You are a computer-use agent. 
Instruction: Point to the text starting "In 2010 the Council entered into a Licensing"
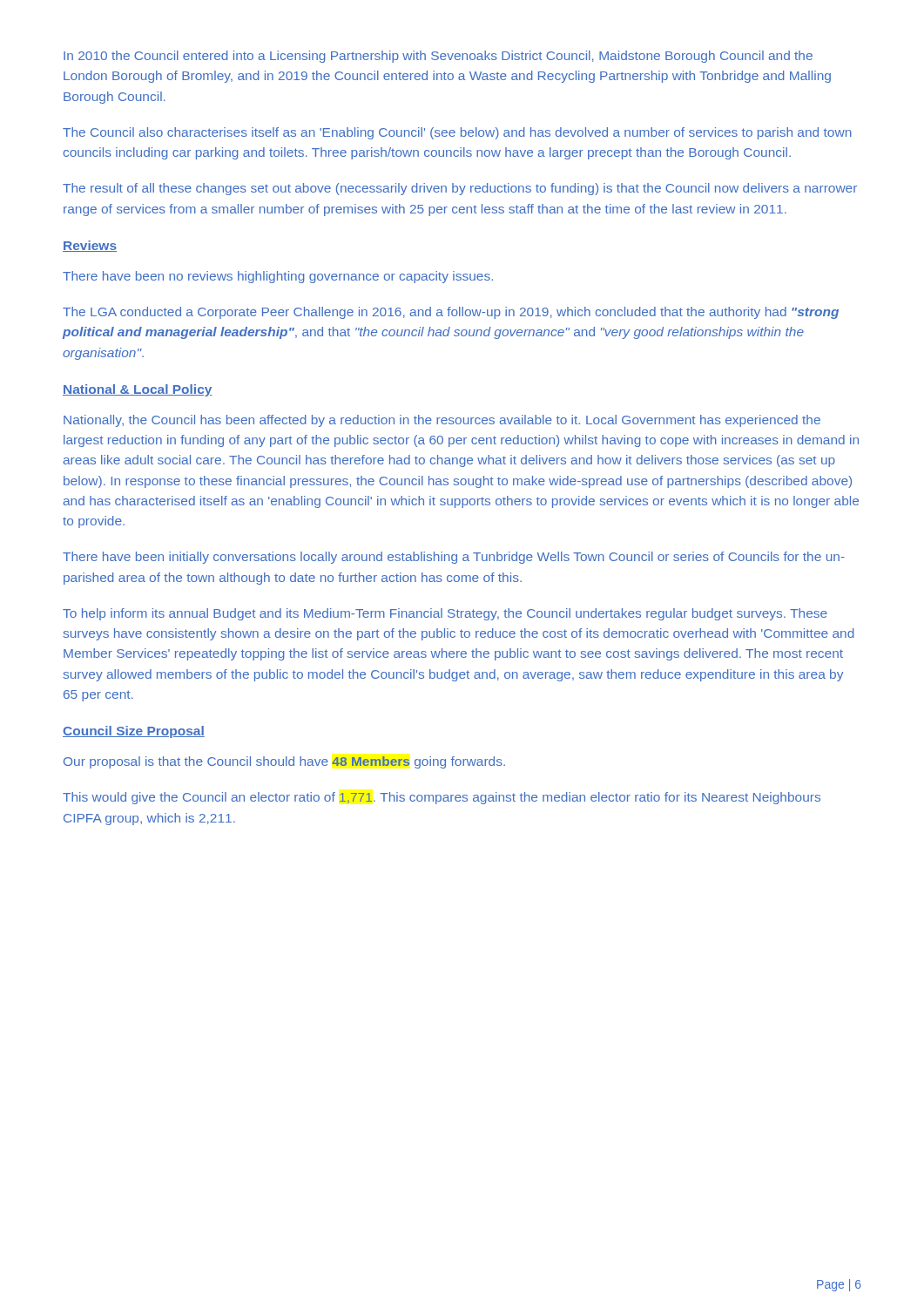(x=447, y=76)
